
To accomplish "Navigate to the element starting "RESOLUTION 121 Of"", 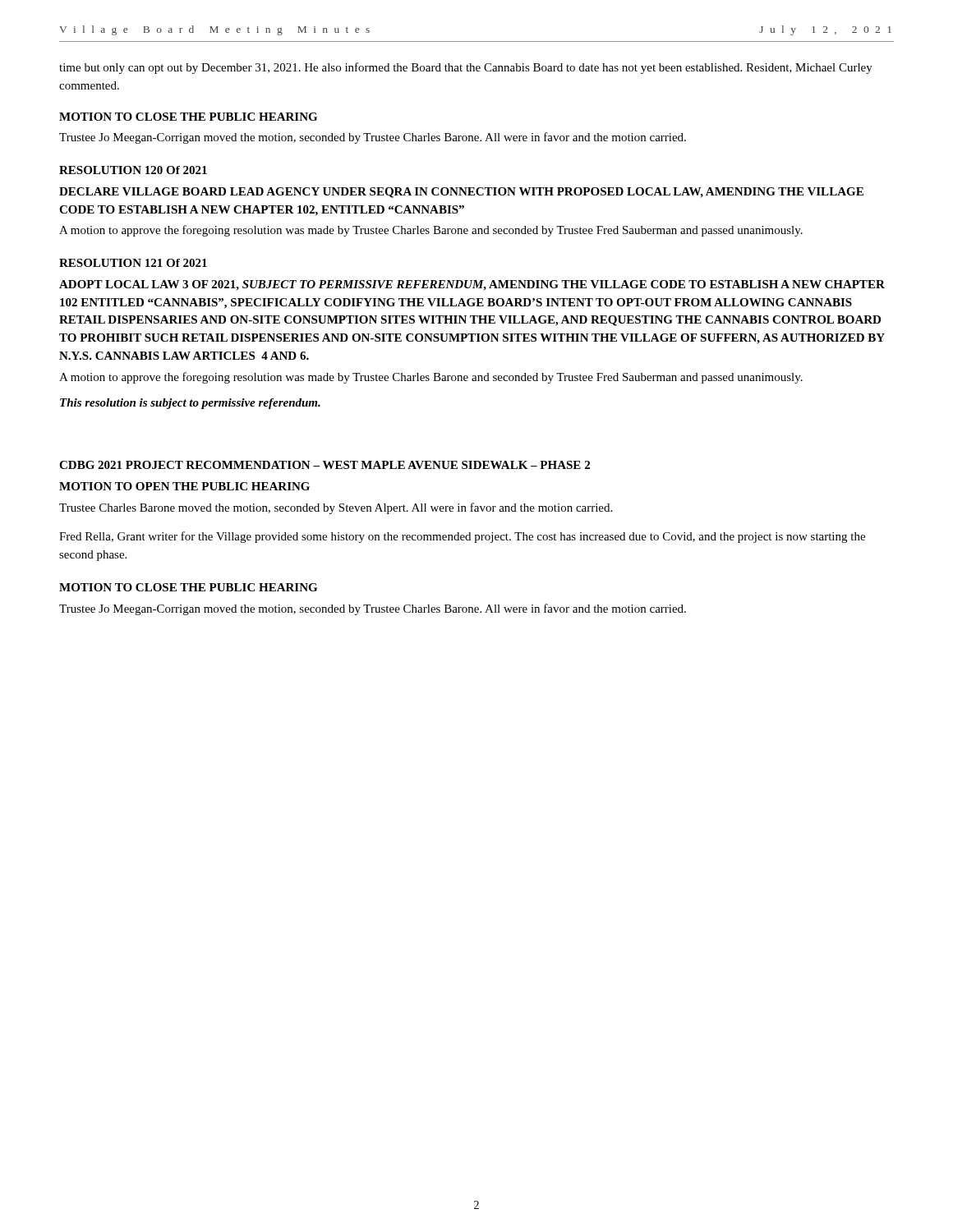I will tap(133, 263).
